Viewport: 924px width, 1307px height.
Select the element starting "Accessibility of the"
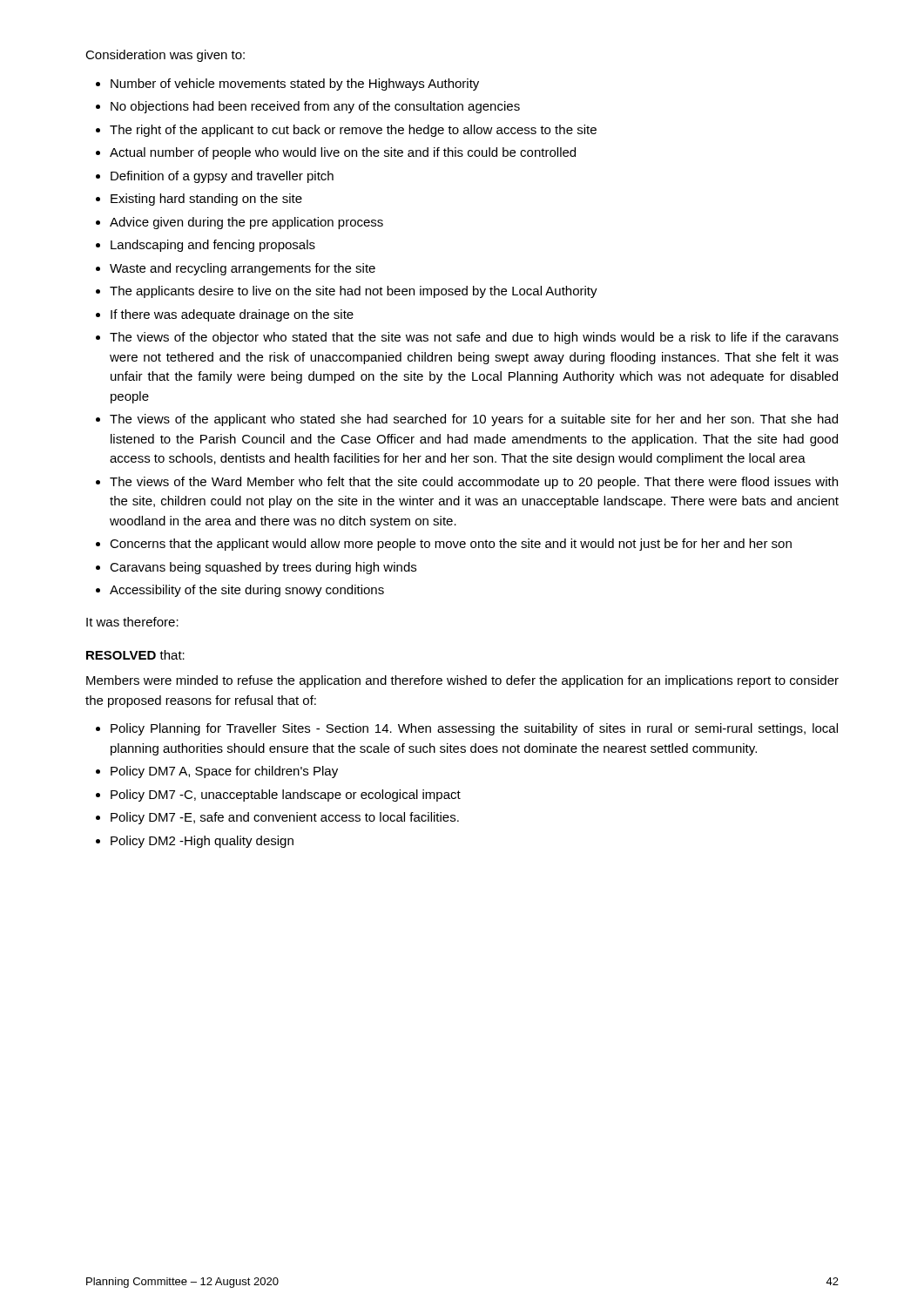(247, 591)
